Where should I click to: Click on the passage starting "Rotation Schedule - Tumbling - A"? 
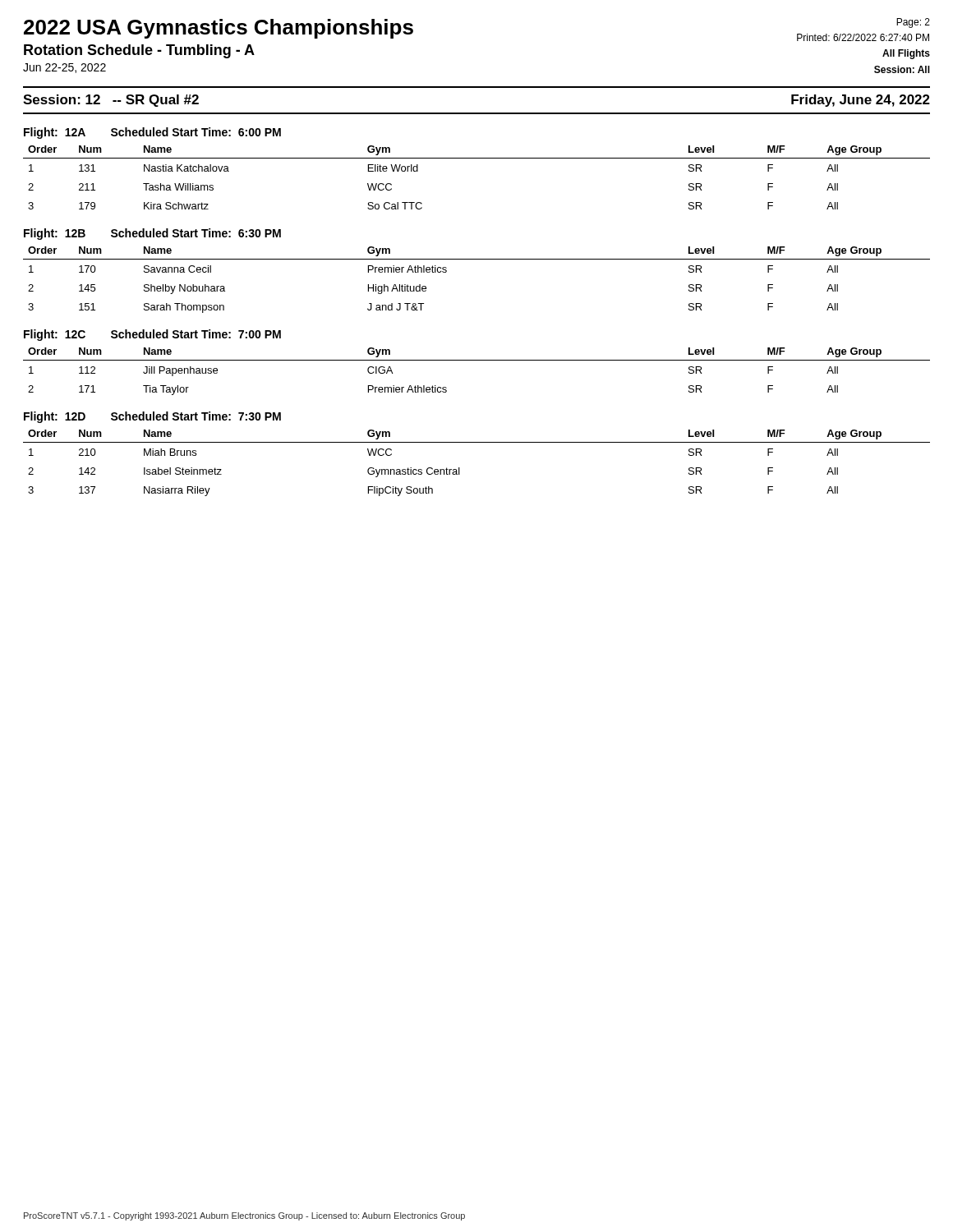click(218, 51)
